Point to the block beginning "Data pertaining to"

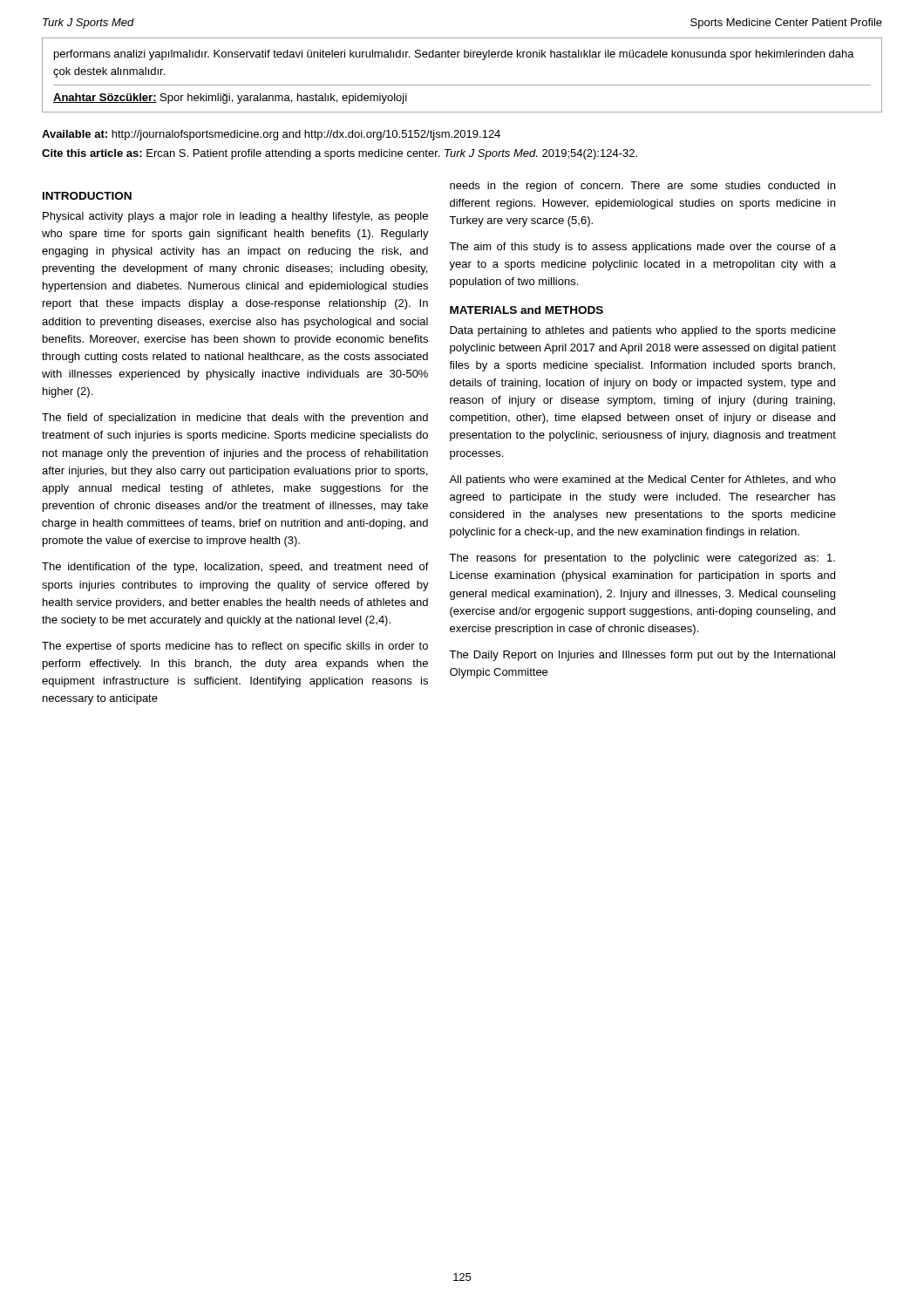(643, 391)
